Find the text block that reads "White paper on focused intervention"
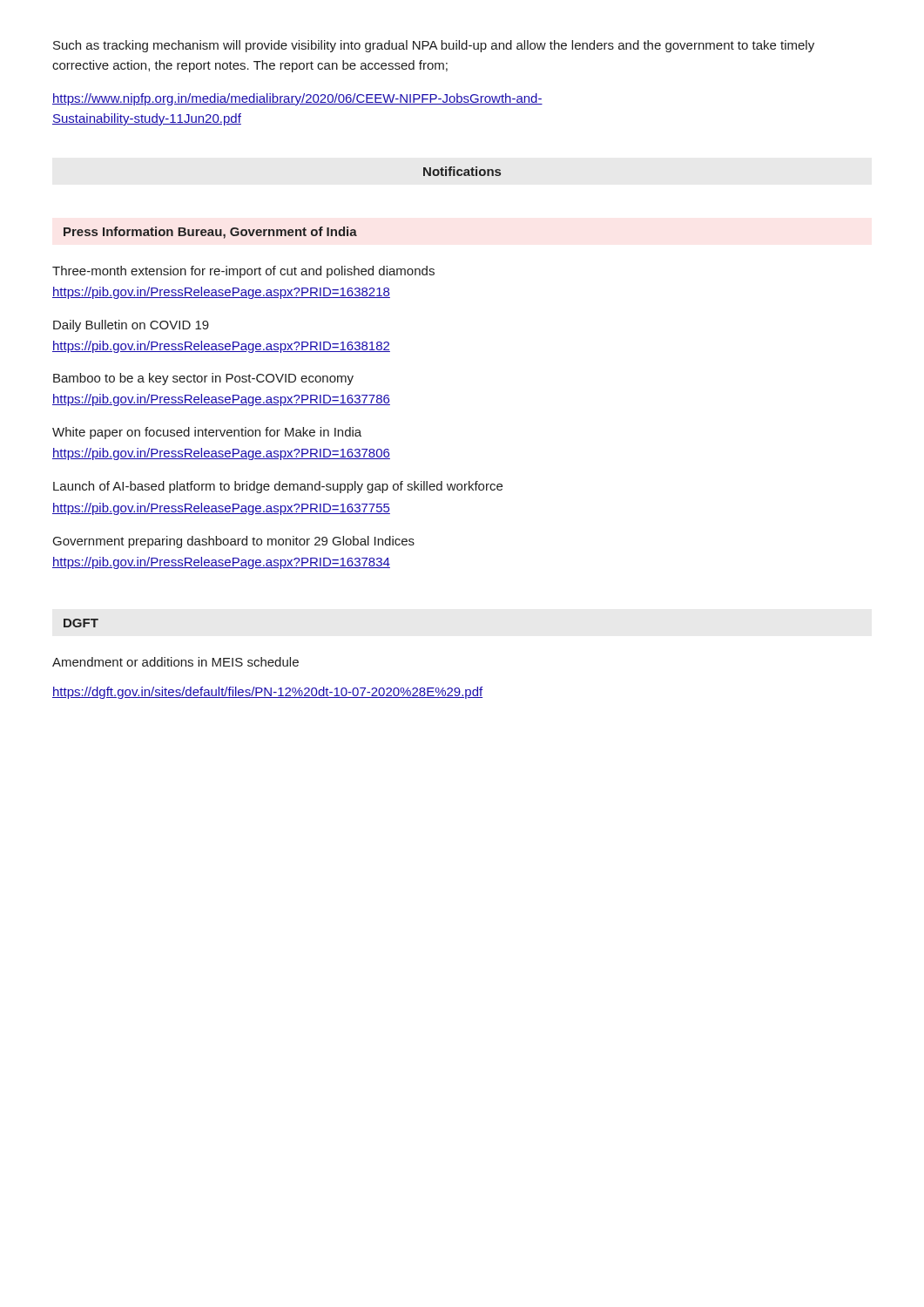 coord(207,432)
